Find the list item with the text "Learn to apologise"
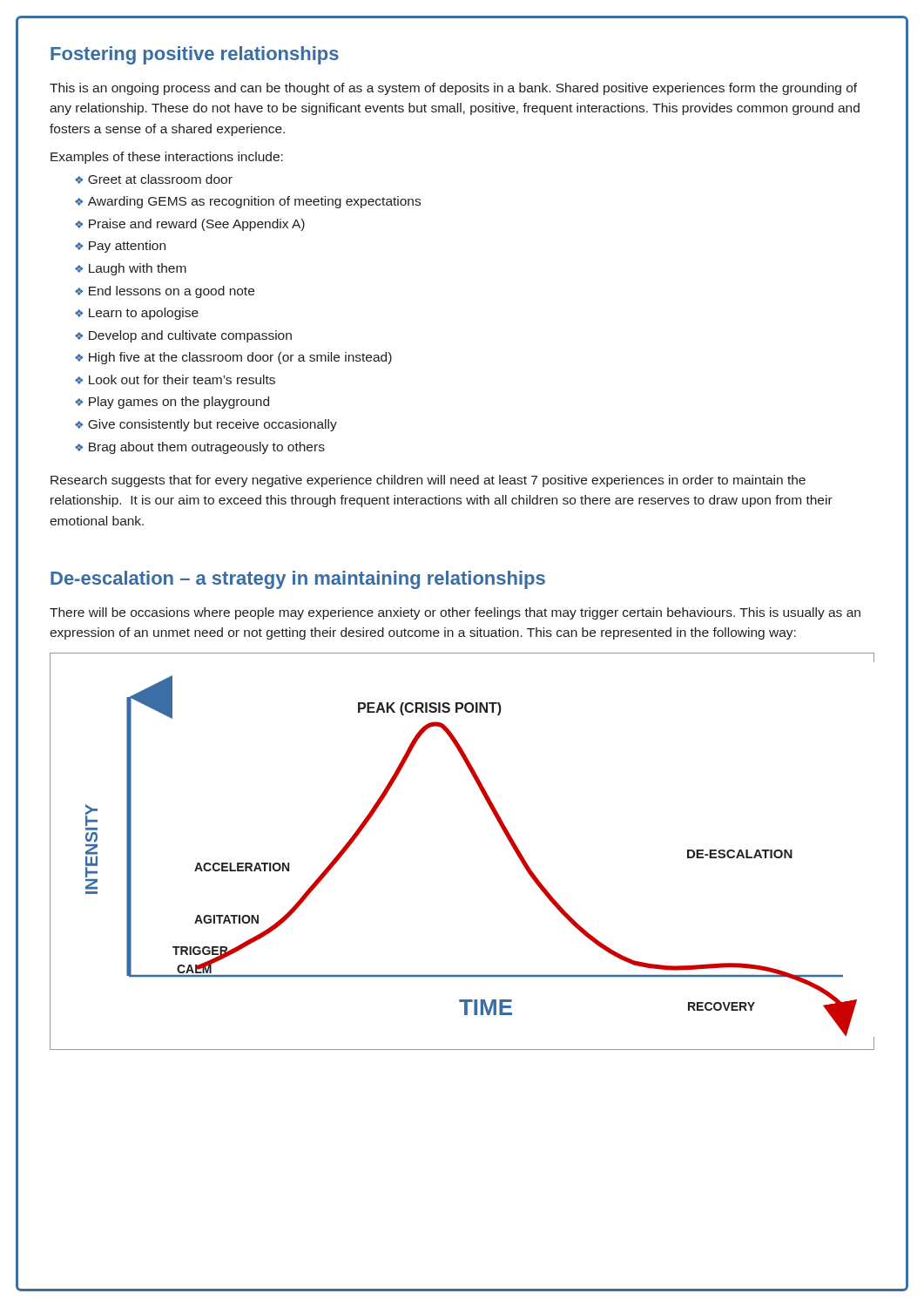The width and height of the screenshot is (924, 1307). [x=143, y=313]
